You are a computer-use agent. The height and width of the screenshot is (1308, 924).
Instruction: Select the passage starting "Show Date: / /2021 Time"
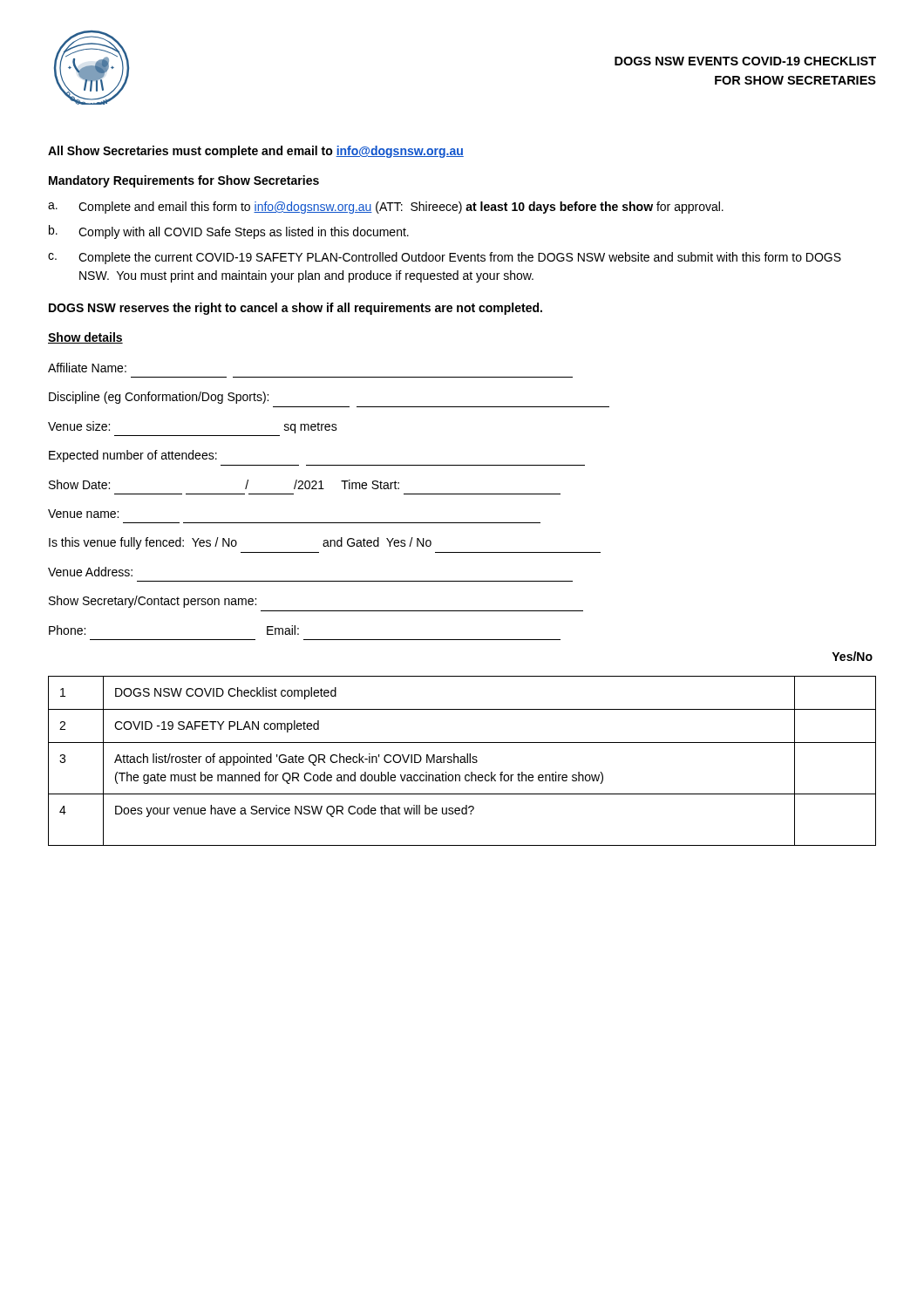point(304,486)
